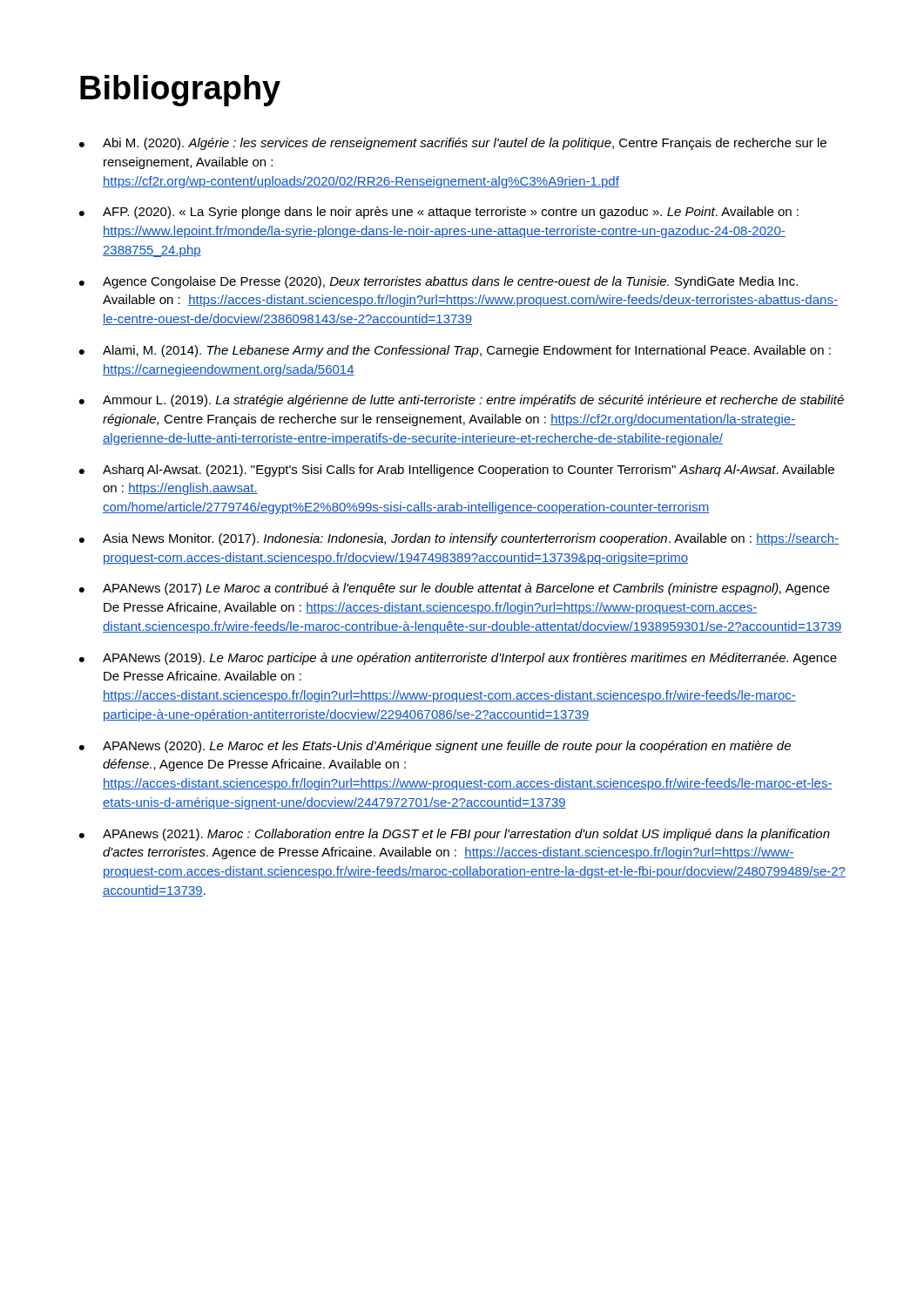924x1307 pixels.
Task: Navigate to the passage starting "• Ammour L. (2019). La"
Action: pyautogui.click(x=462, y=419)
